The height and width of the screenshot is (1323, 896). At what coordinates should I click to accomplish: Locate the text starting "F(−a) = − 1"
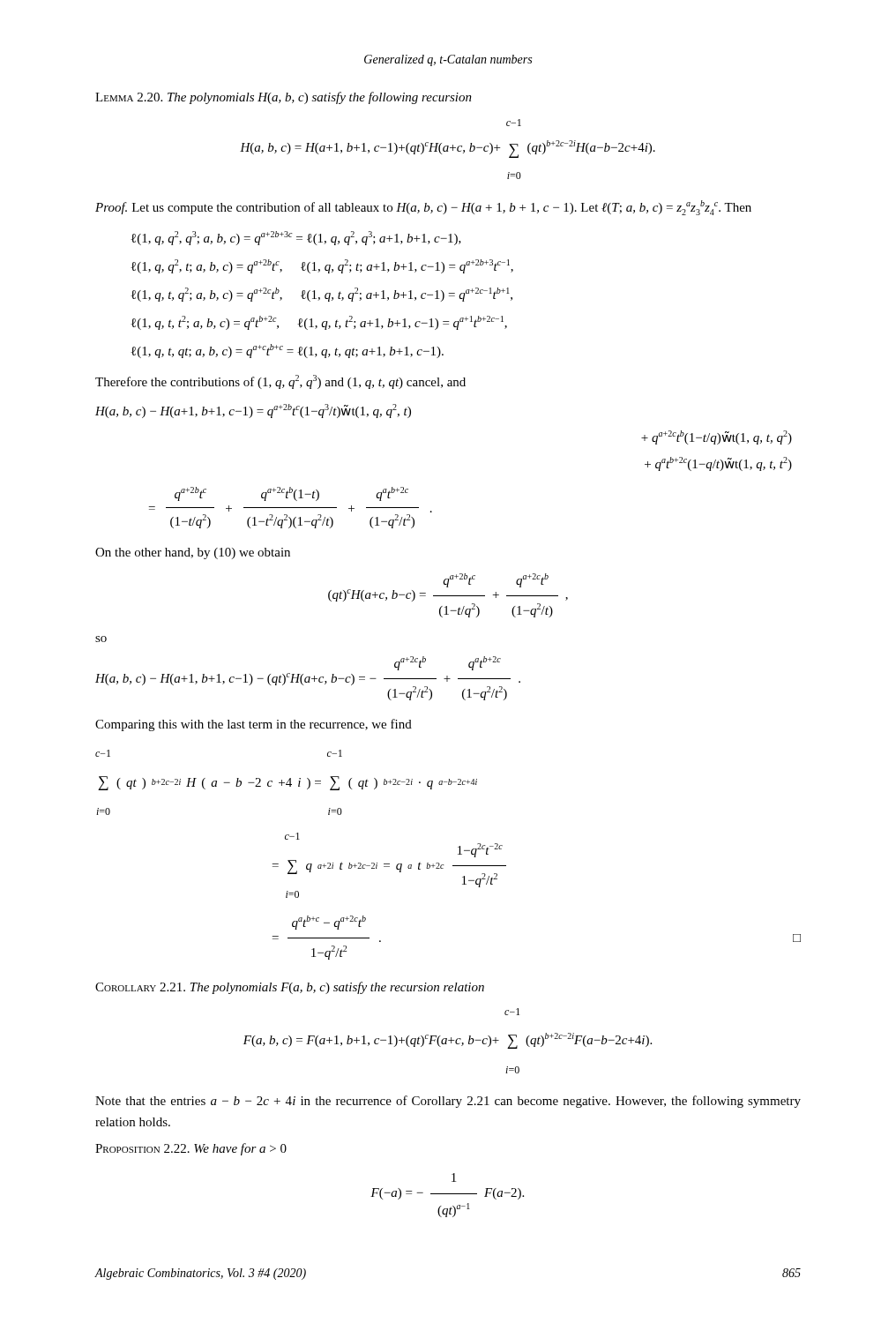point(448,1194)
